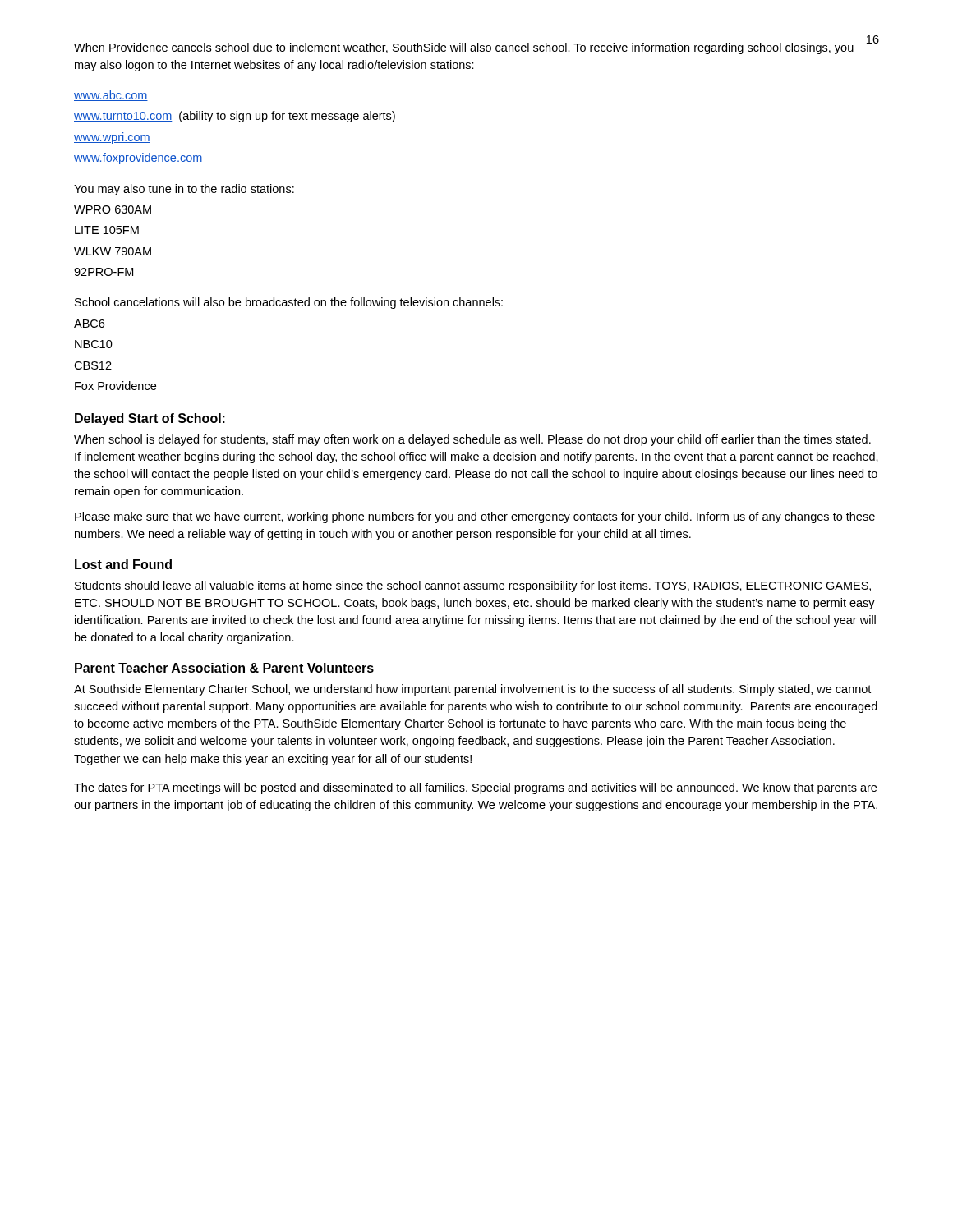The width and height of the screenshot is (953, 1232).
Task: Point to the passage starting "Parent Teacher Association & Parent Volunteers"
Action: point(224,669)
